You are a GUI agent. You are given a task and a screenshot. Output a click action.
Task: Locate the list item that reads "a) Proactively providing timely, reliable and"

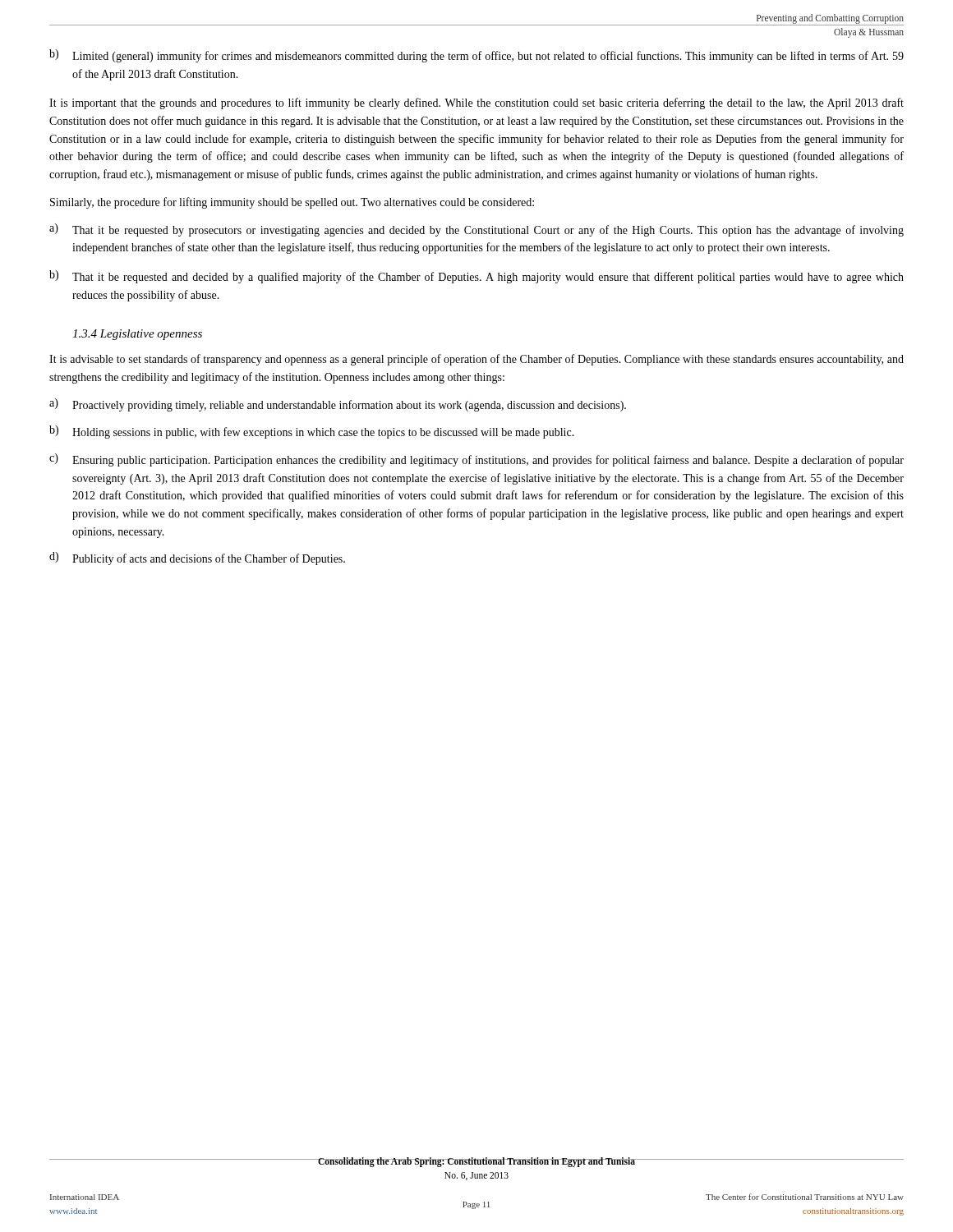[x=476, y=405]
